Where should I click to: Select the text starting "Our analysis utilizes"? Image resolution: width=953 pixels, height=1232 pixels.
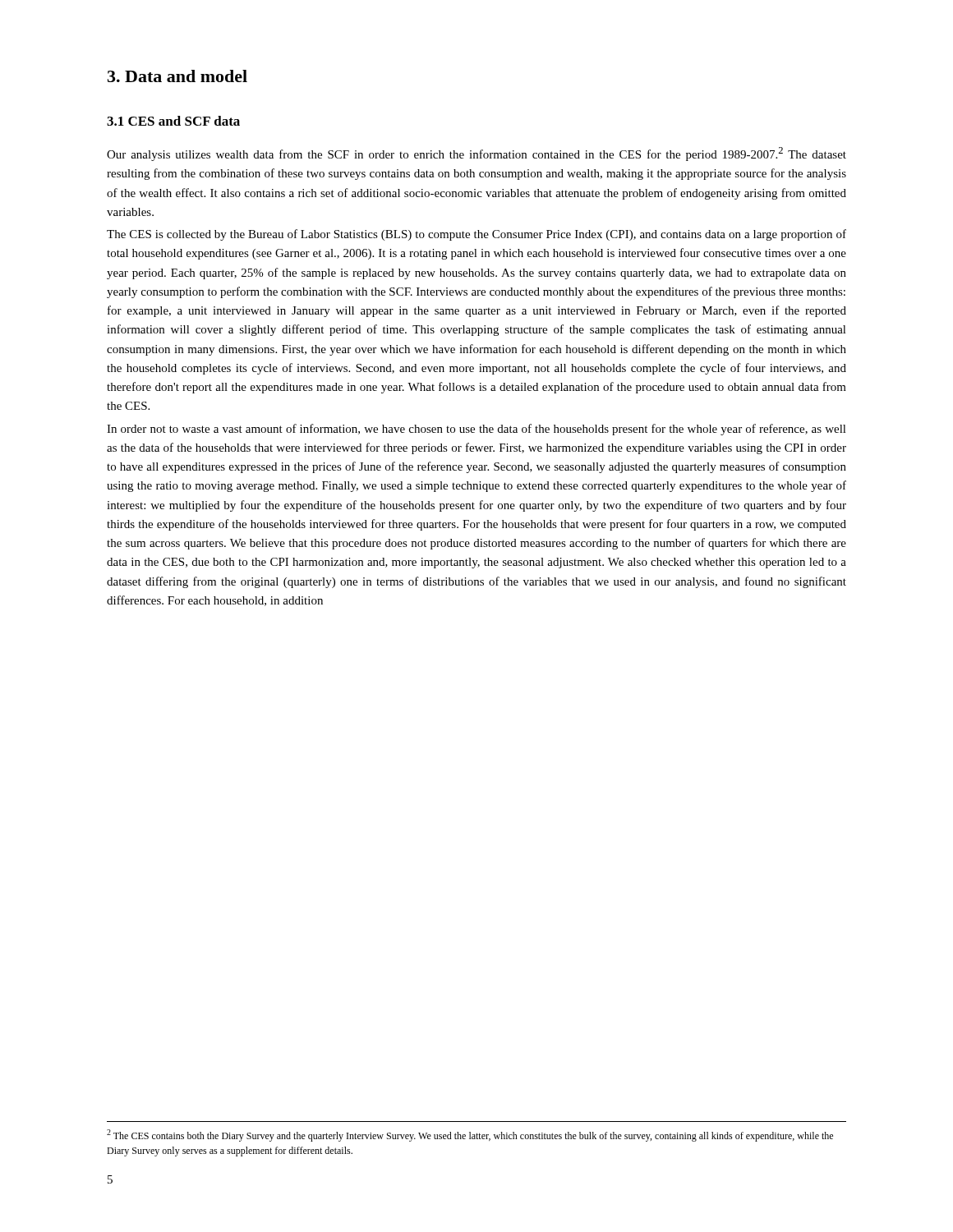pos(476,377)
